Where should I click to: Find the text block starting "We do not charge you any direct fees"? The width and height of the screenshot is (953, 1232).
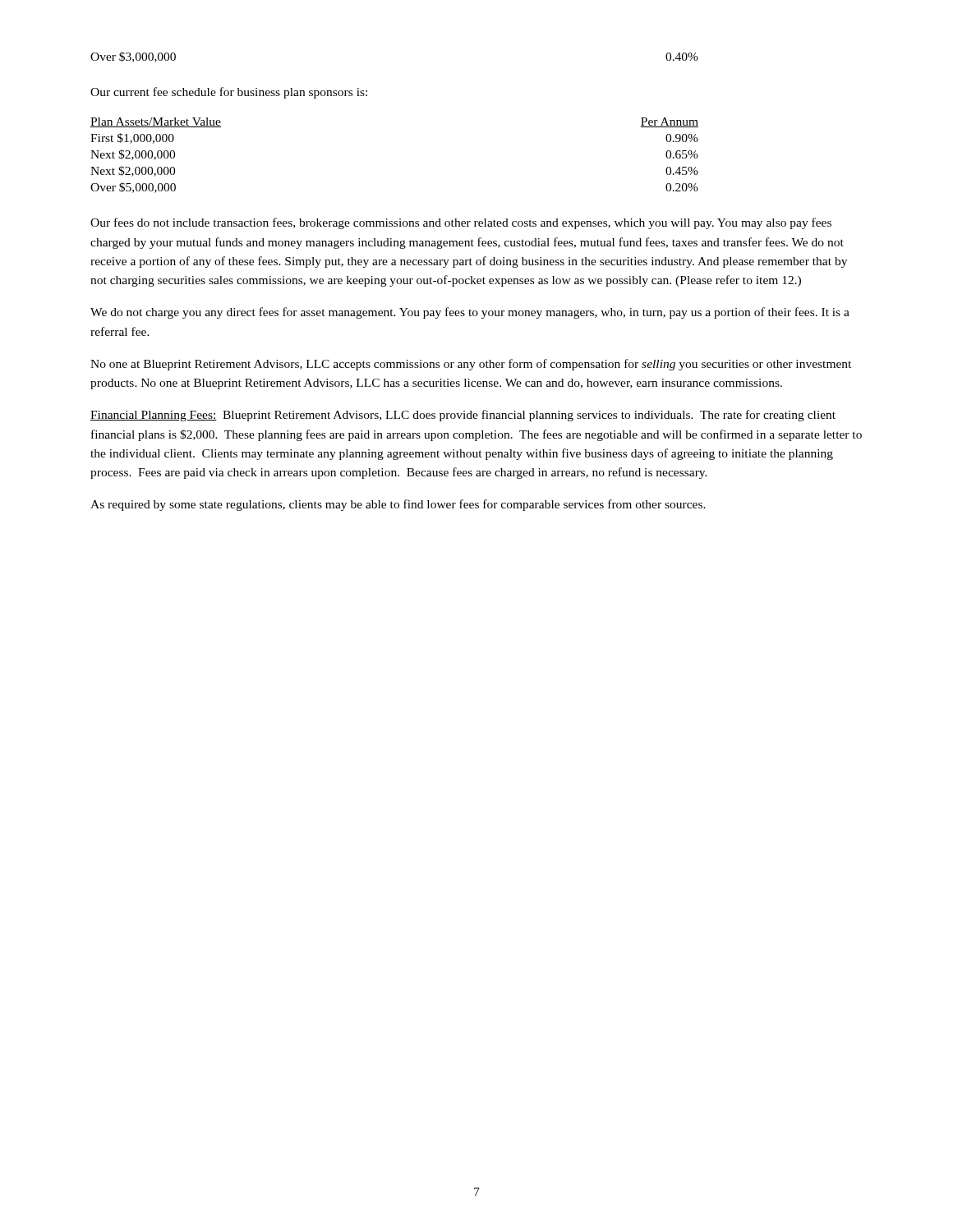(476, 322)
